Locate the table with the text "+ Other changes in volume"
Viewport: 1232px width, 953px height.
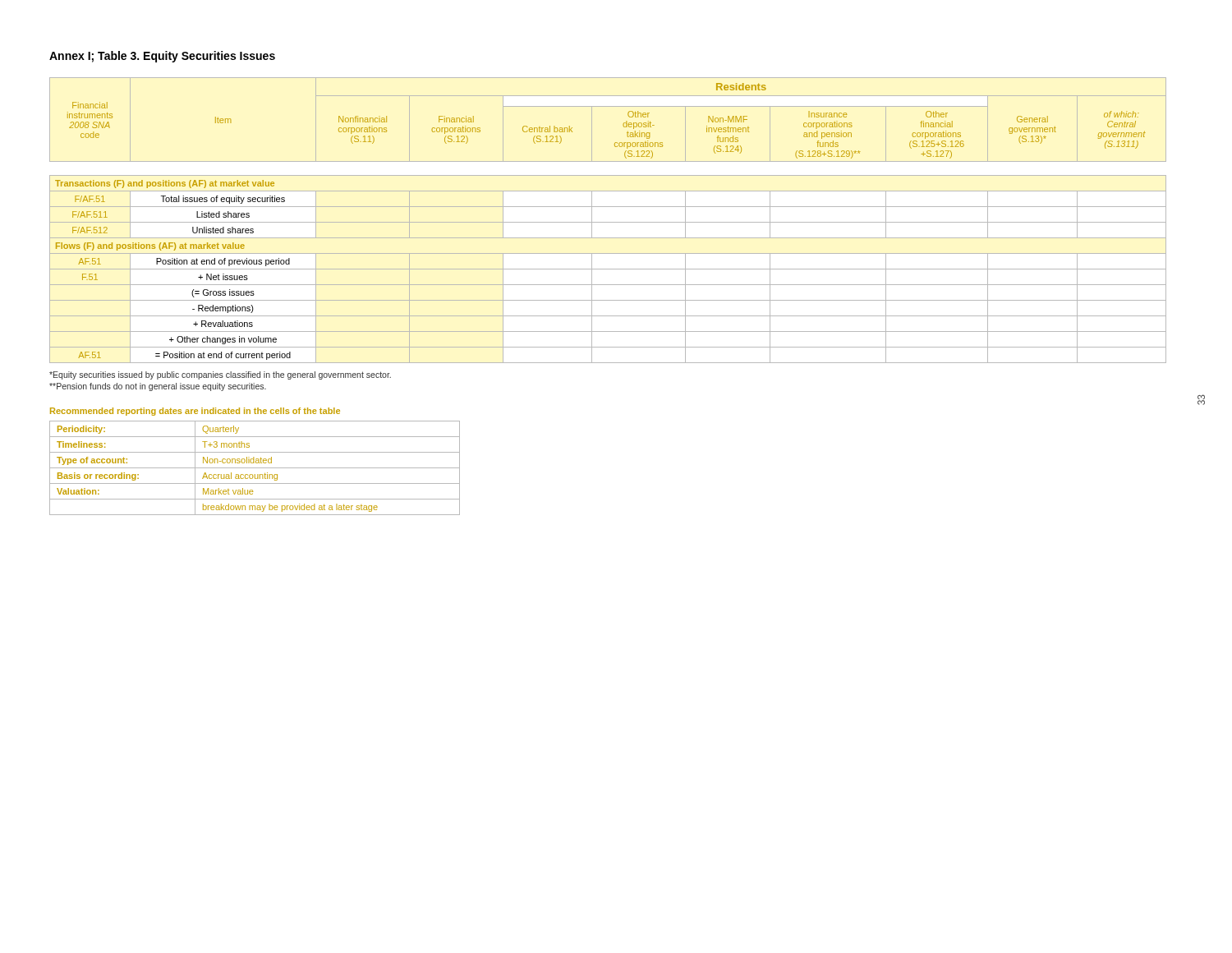pyautogui.click(x=608, y=220)
